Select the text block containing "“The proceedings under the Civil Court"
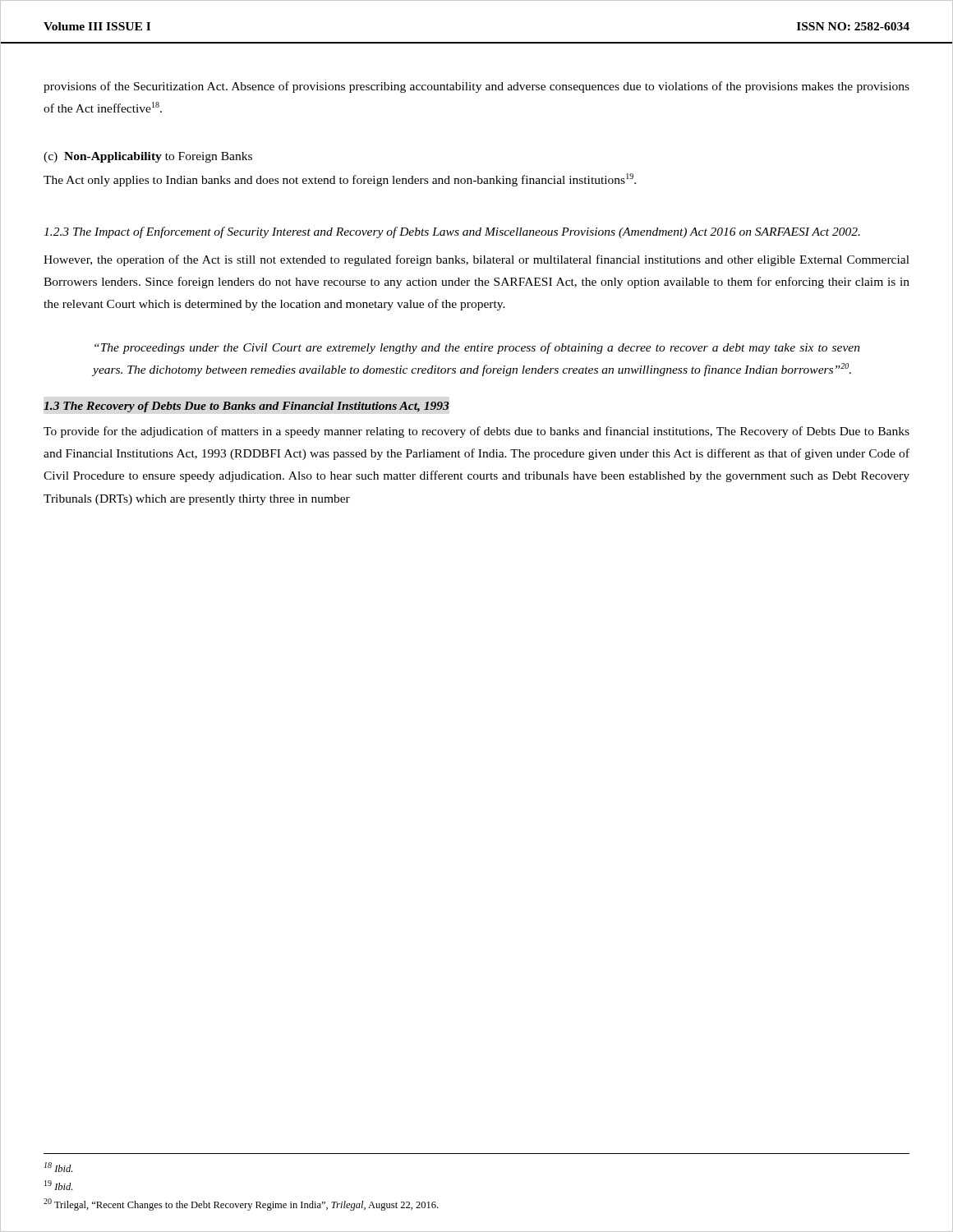Viewport: 953px width, 1232px height. pyautogui.click(x=476, y=358)
